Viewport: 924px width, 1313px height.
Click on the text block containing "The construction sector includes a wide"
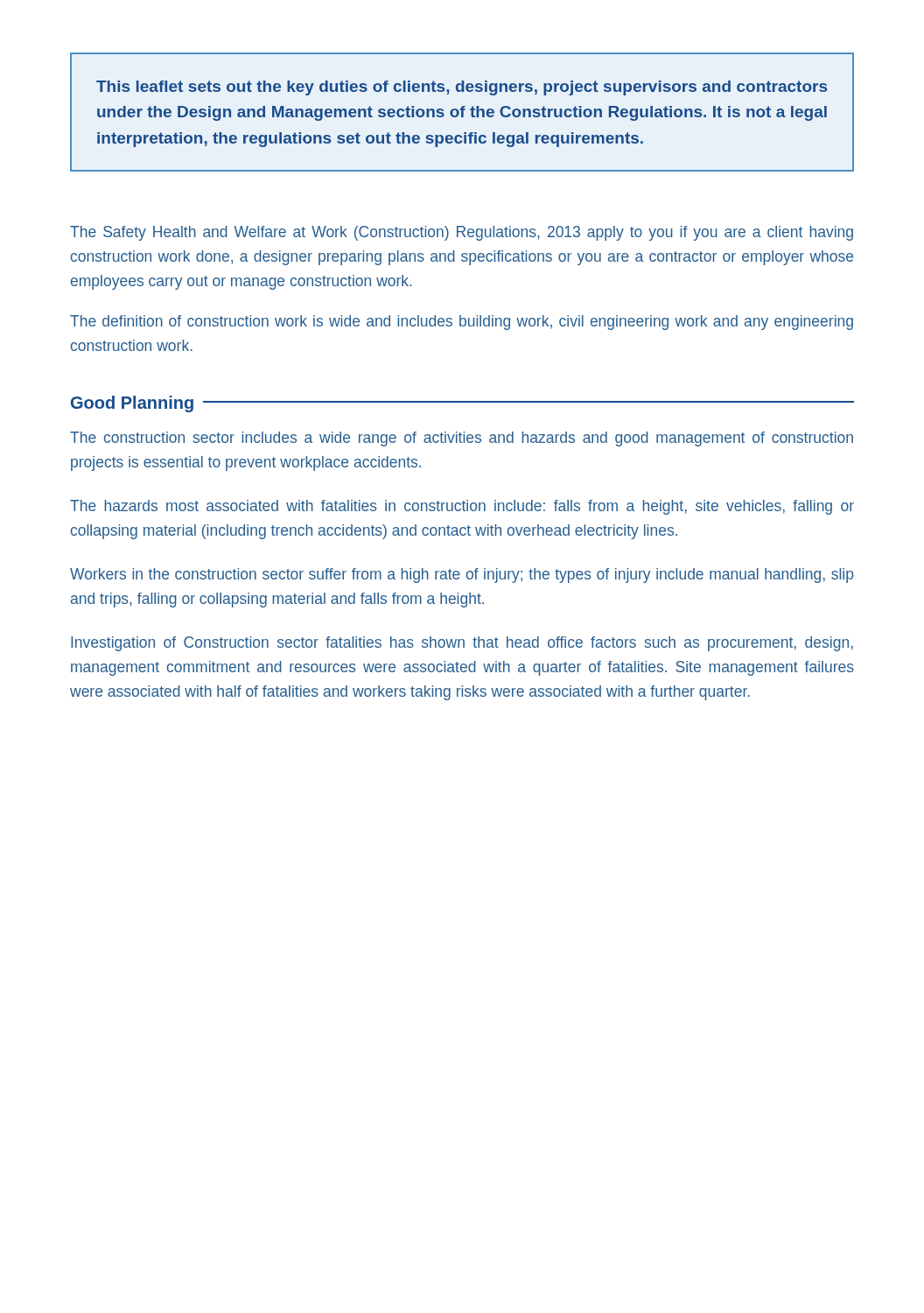tap(462, 450)
